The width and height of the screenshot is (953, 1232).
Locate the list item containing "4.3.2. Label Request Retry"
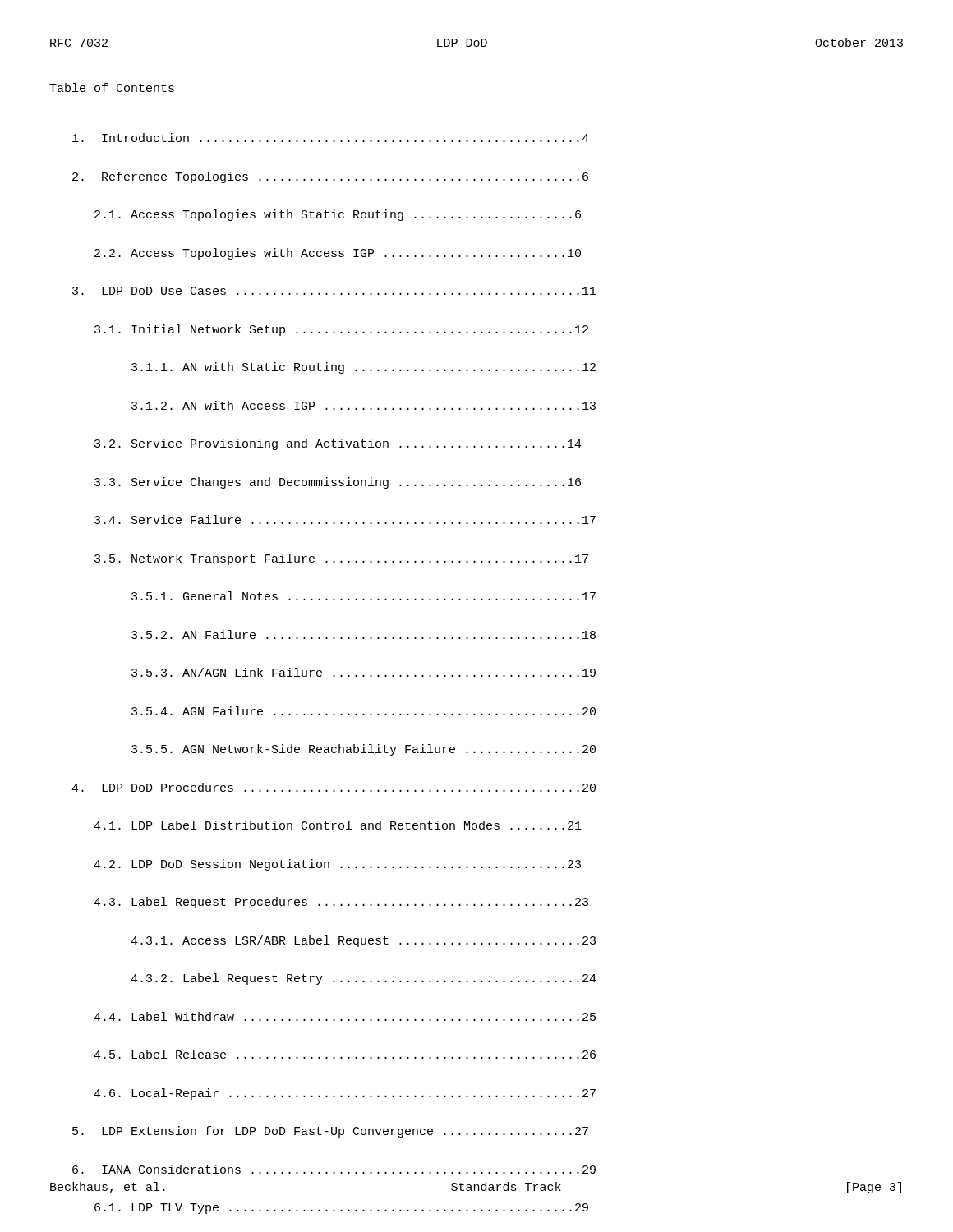click(323, 980)
